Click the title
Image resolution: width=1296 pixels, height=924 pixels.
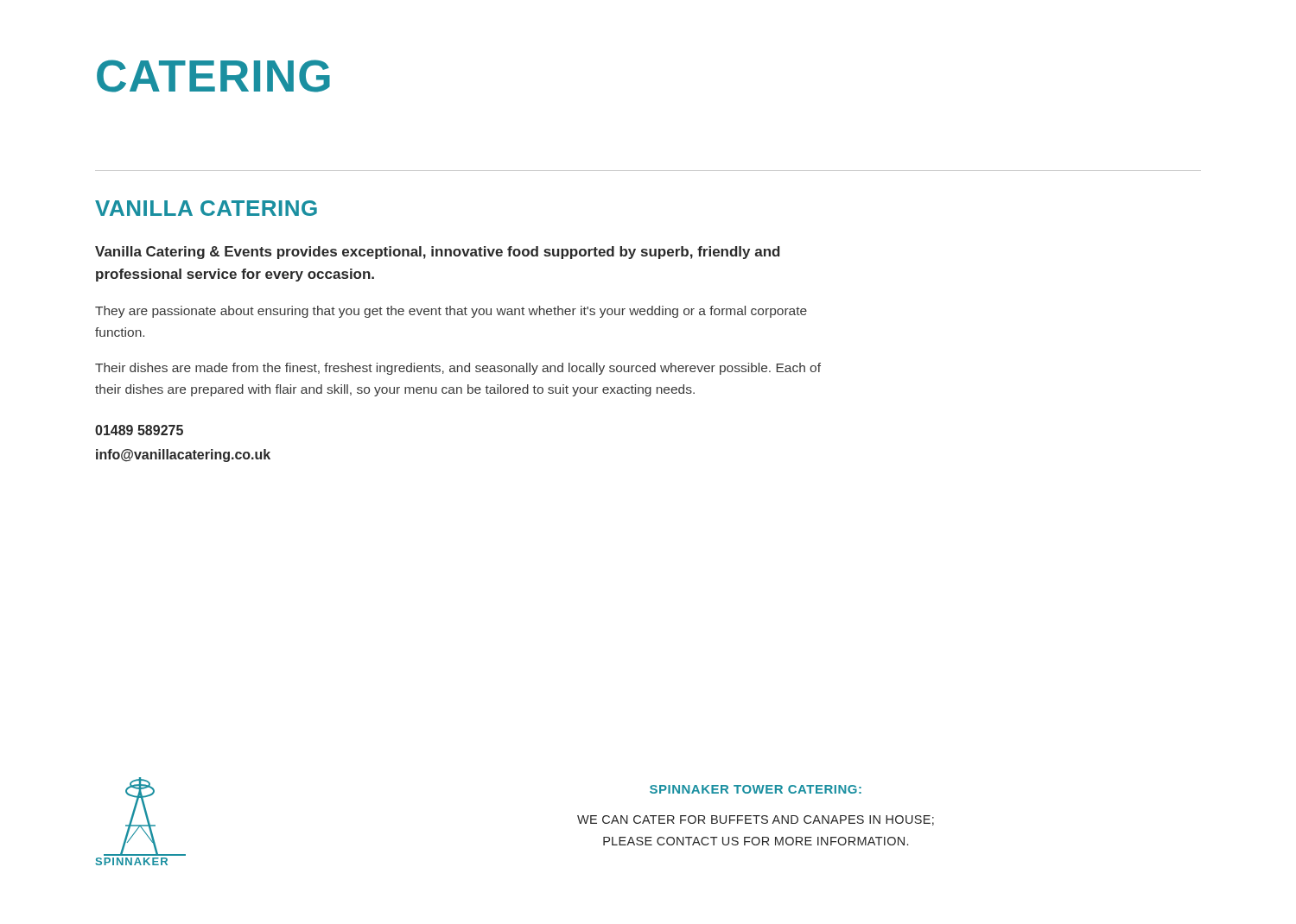(x=214, y=77)
